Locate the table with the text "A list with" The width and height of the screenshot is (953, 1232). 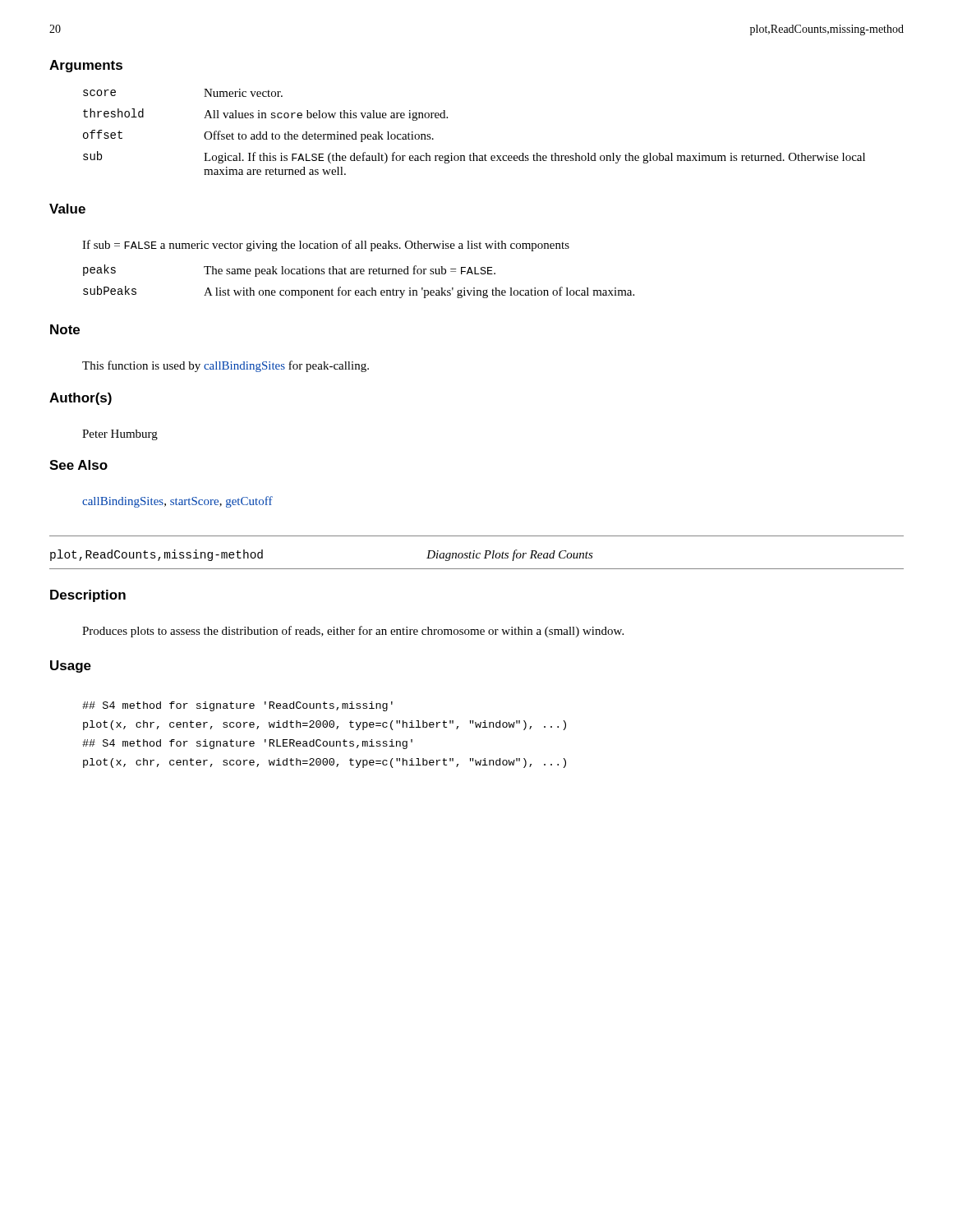click(x=476, y=283)
